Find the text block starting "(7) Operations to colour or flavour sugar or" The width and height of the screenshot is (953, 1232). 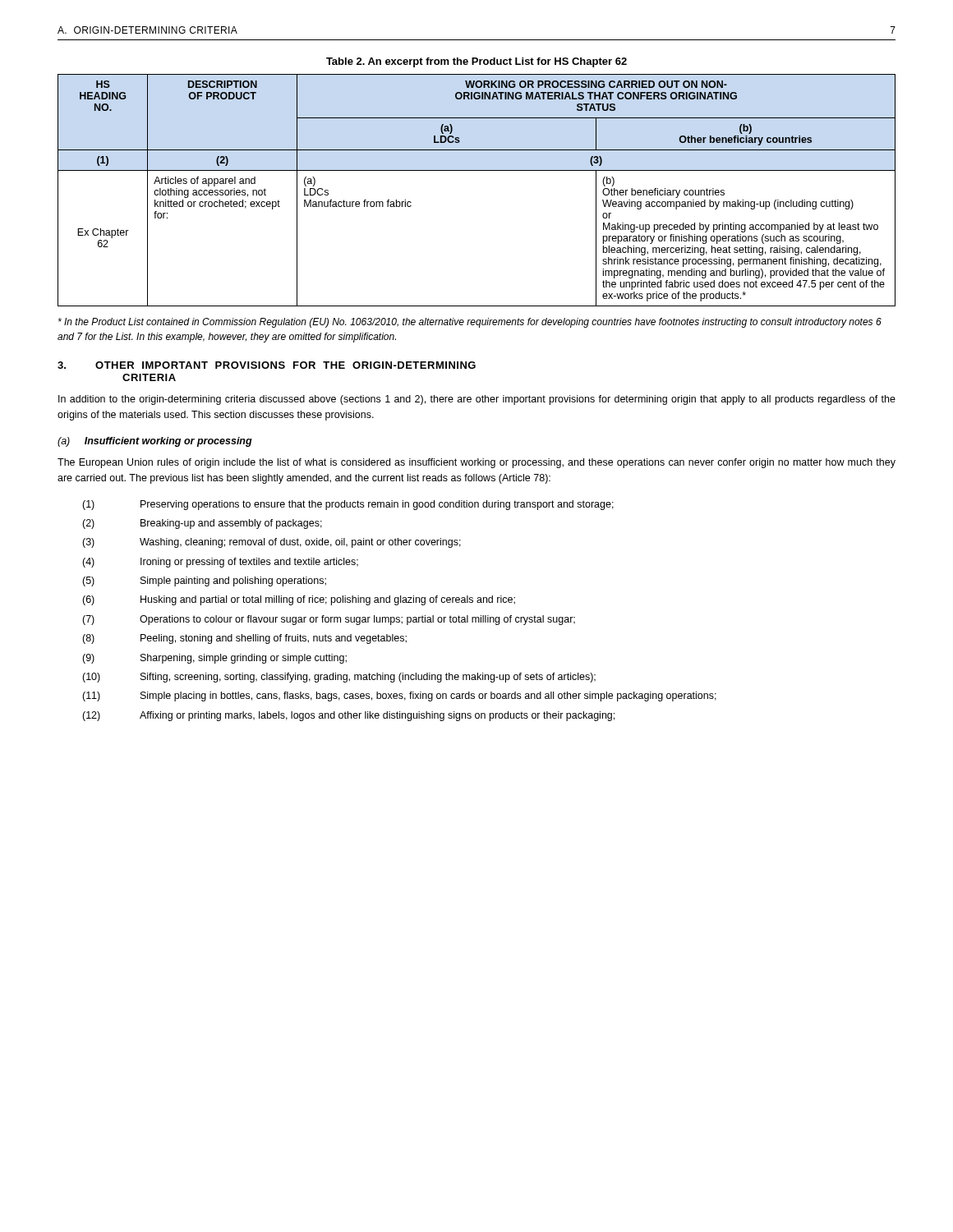[x=476, y=620]
